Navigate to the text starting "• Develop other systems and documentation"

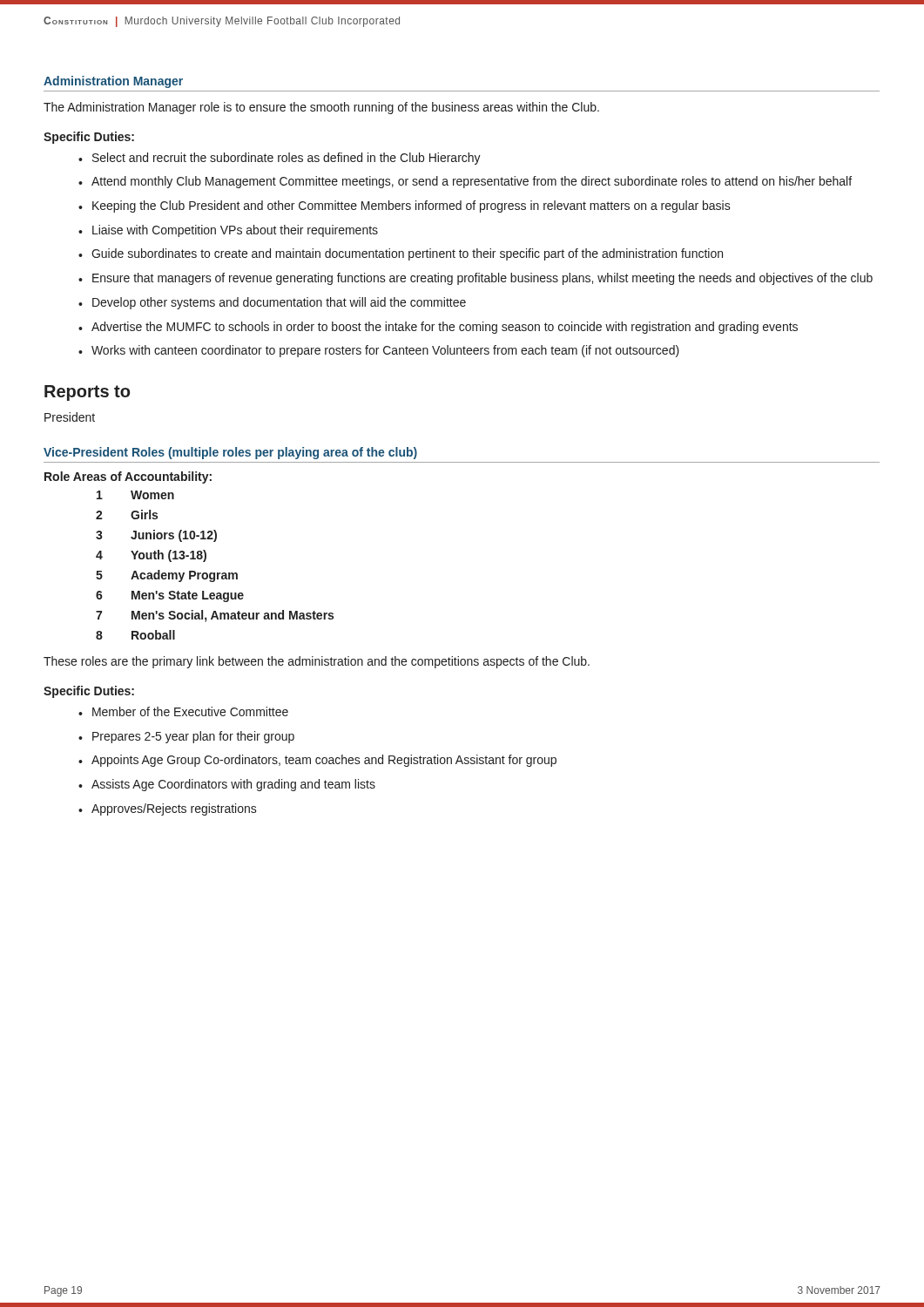tap(272, 304)
